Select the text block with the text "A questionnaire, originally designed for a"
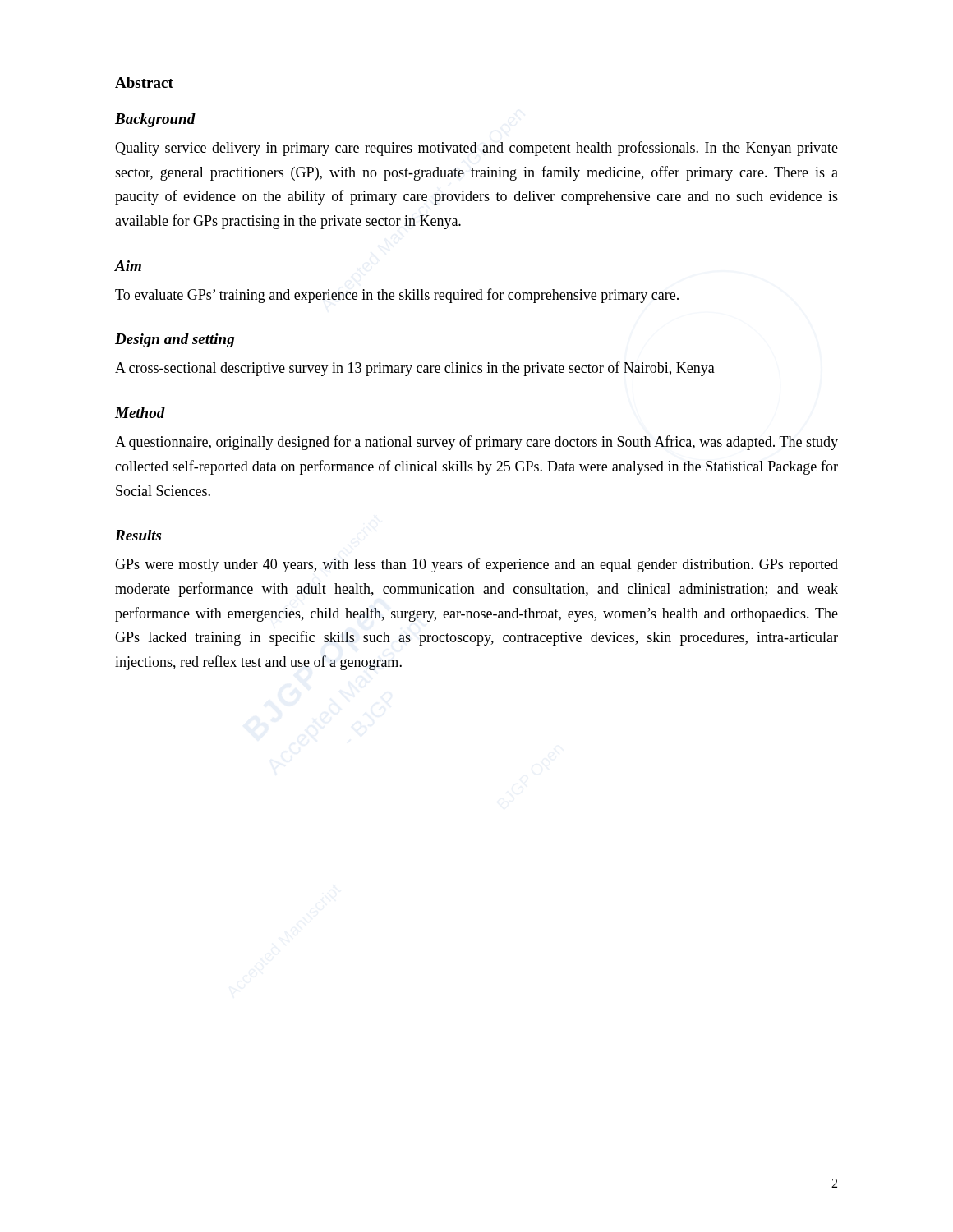953x1232 pixels. click(x=476, y=466)
